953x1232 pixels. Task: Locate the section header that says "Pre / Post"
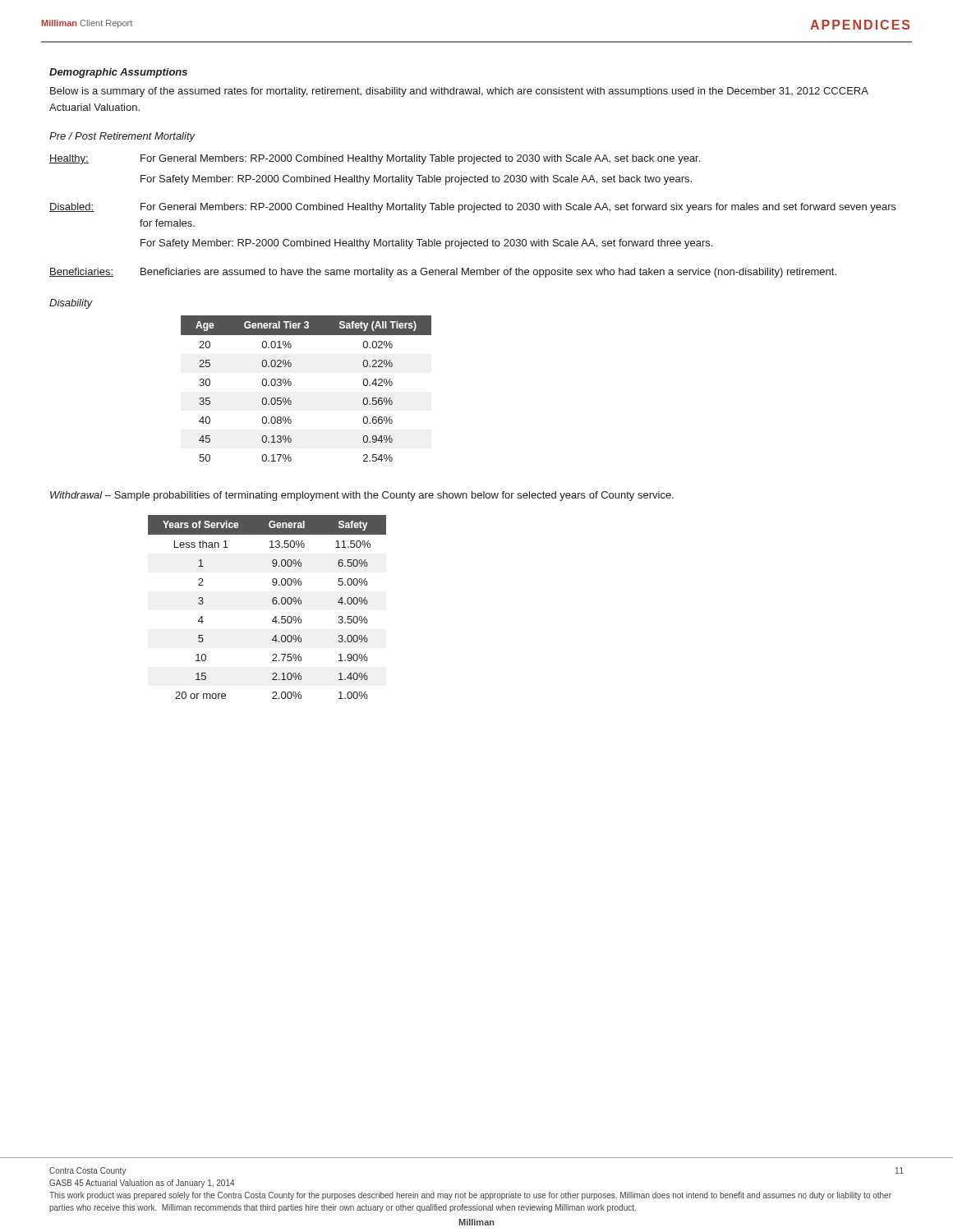coord(122,136)
